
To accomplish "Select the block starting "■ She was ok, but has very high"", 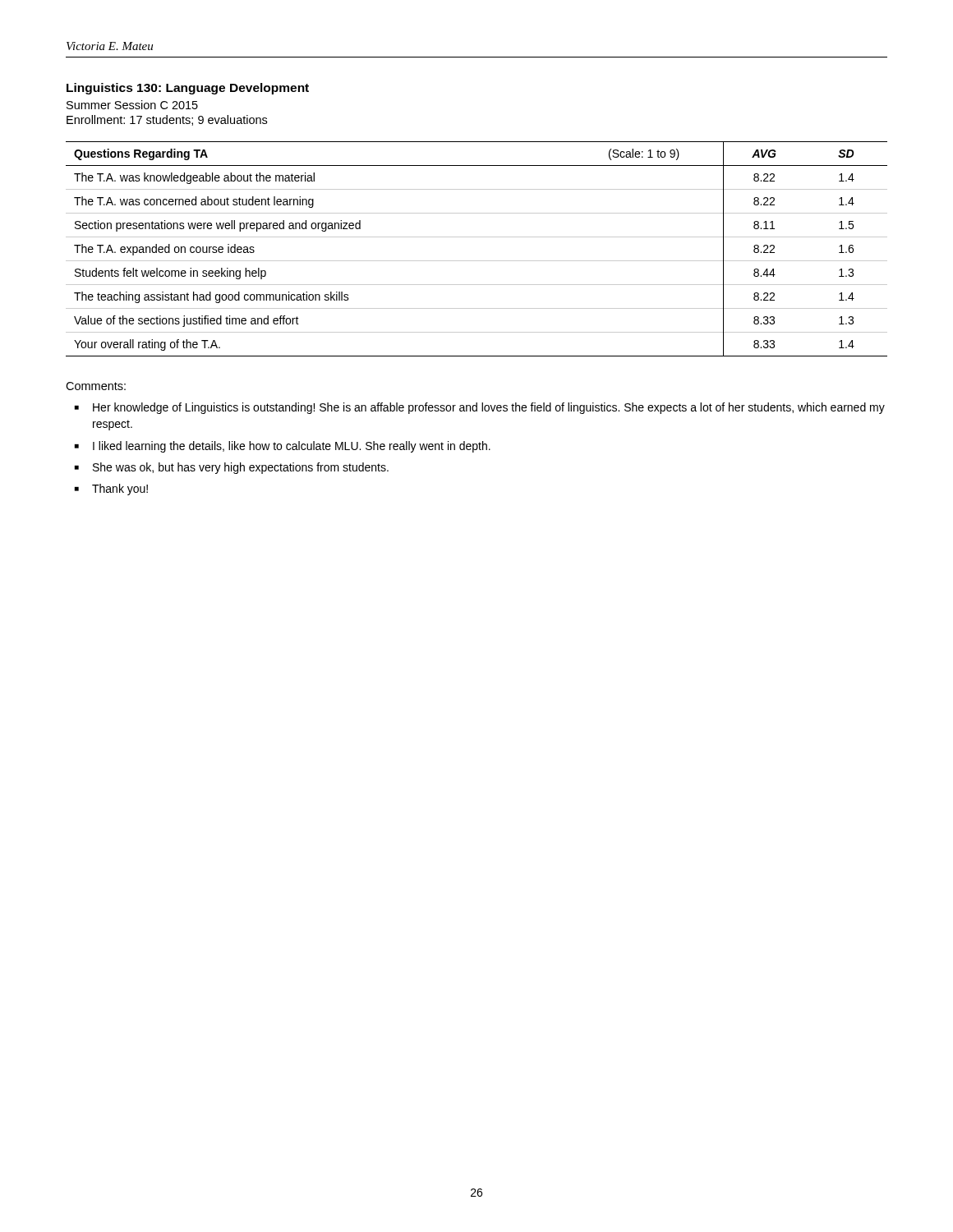I will [232, 467].
